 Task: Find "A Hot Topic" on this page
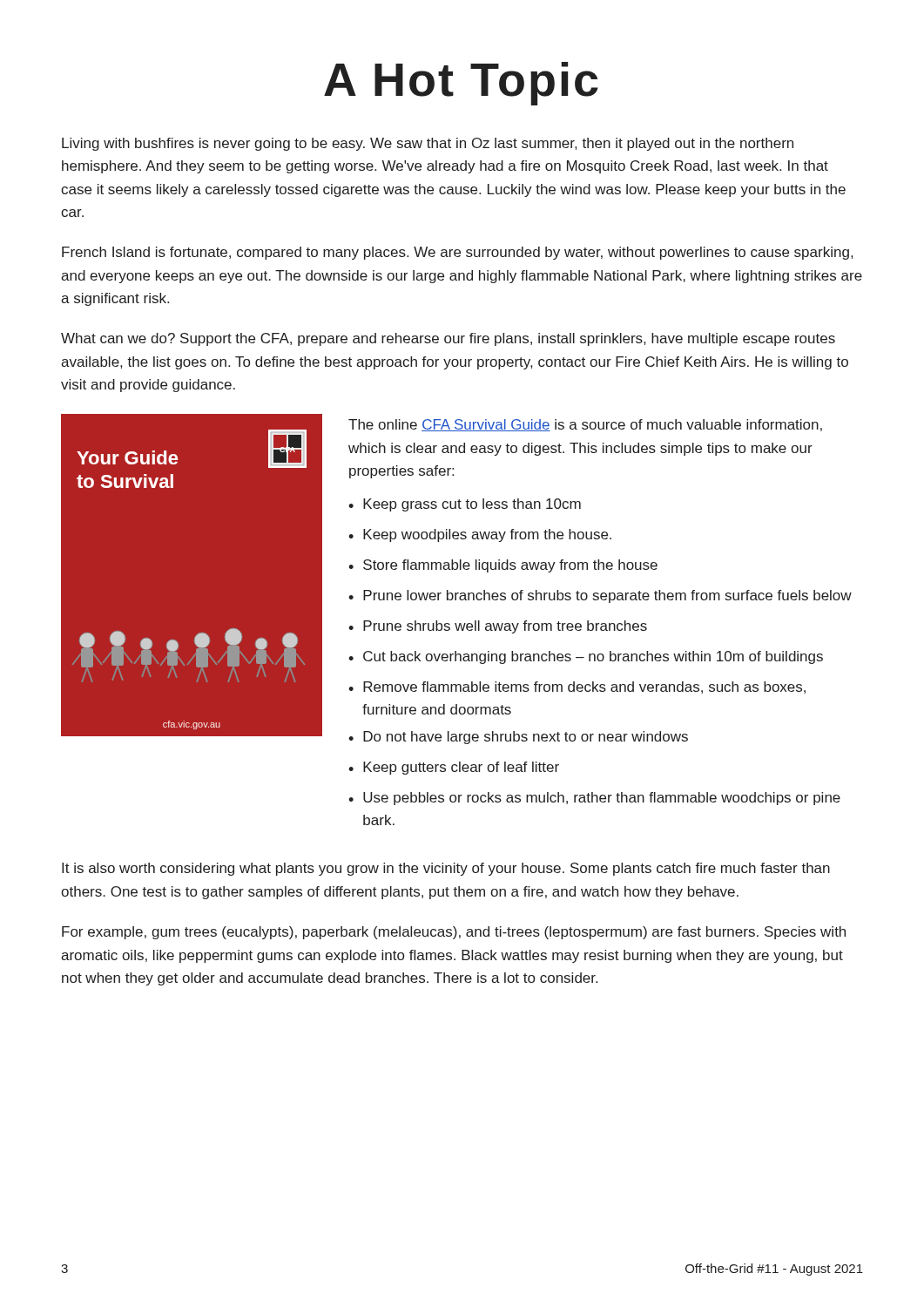(x=462, y=79)
